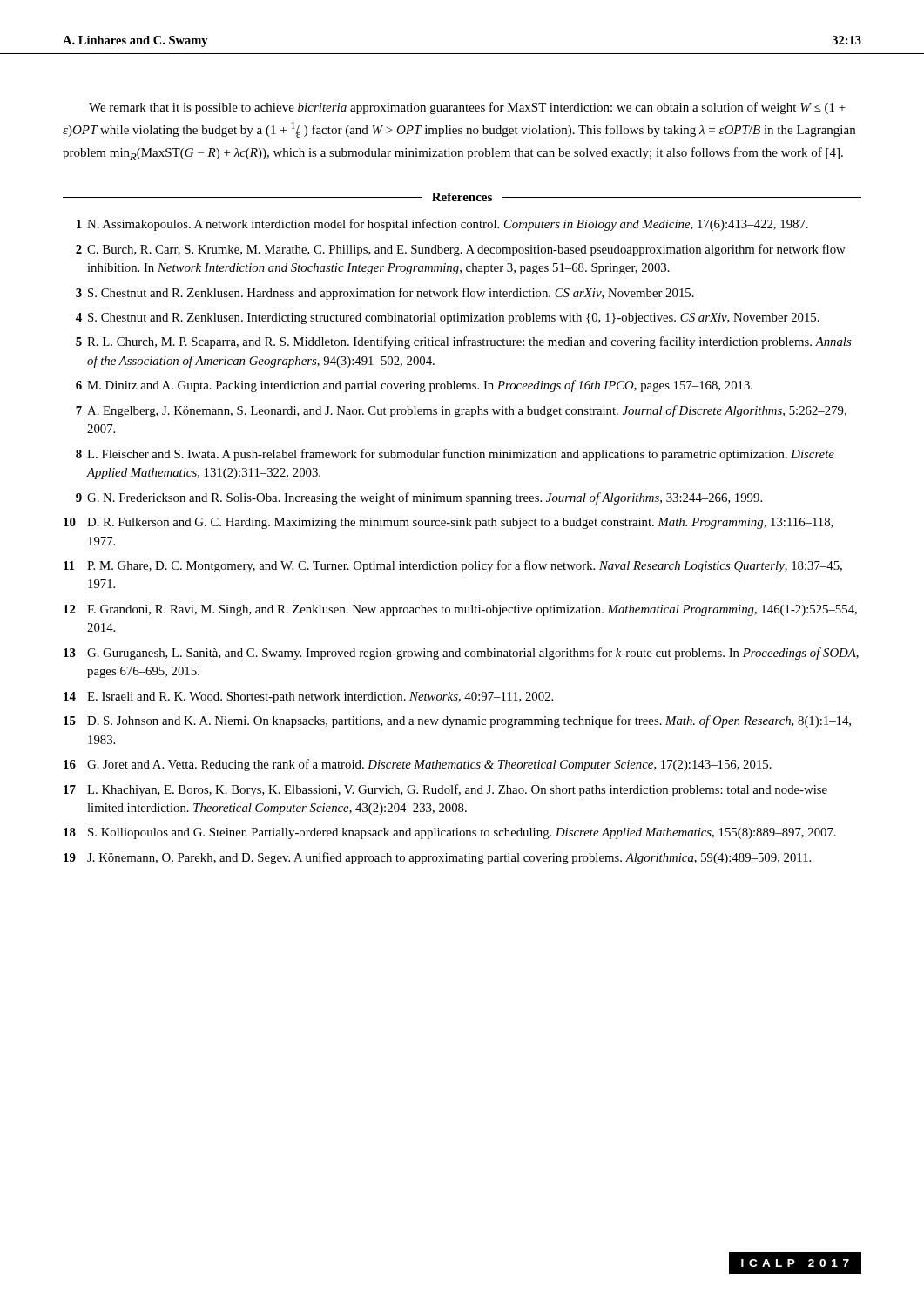Image resolution: width=924 pixels, height=1307 pixels.
Task: Locate the region starting "2 C. Burch,"
Action: click(462, 259)
